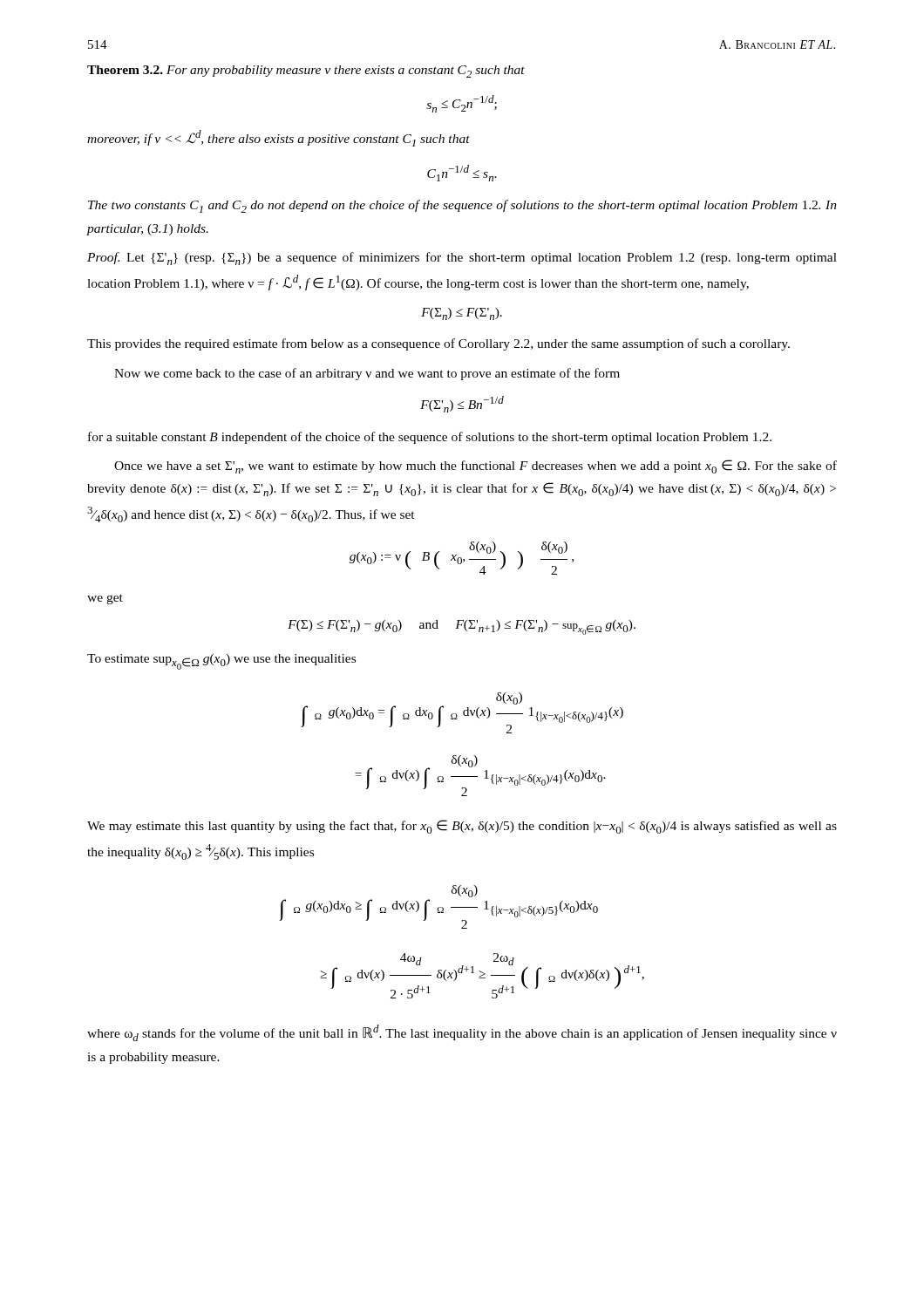Locate the text block starting "Now we come back to the"
The image size is (924, 1308).
point(462,373)
